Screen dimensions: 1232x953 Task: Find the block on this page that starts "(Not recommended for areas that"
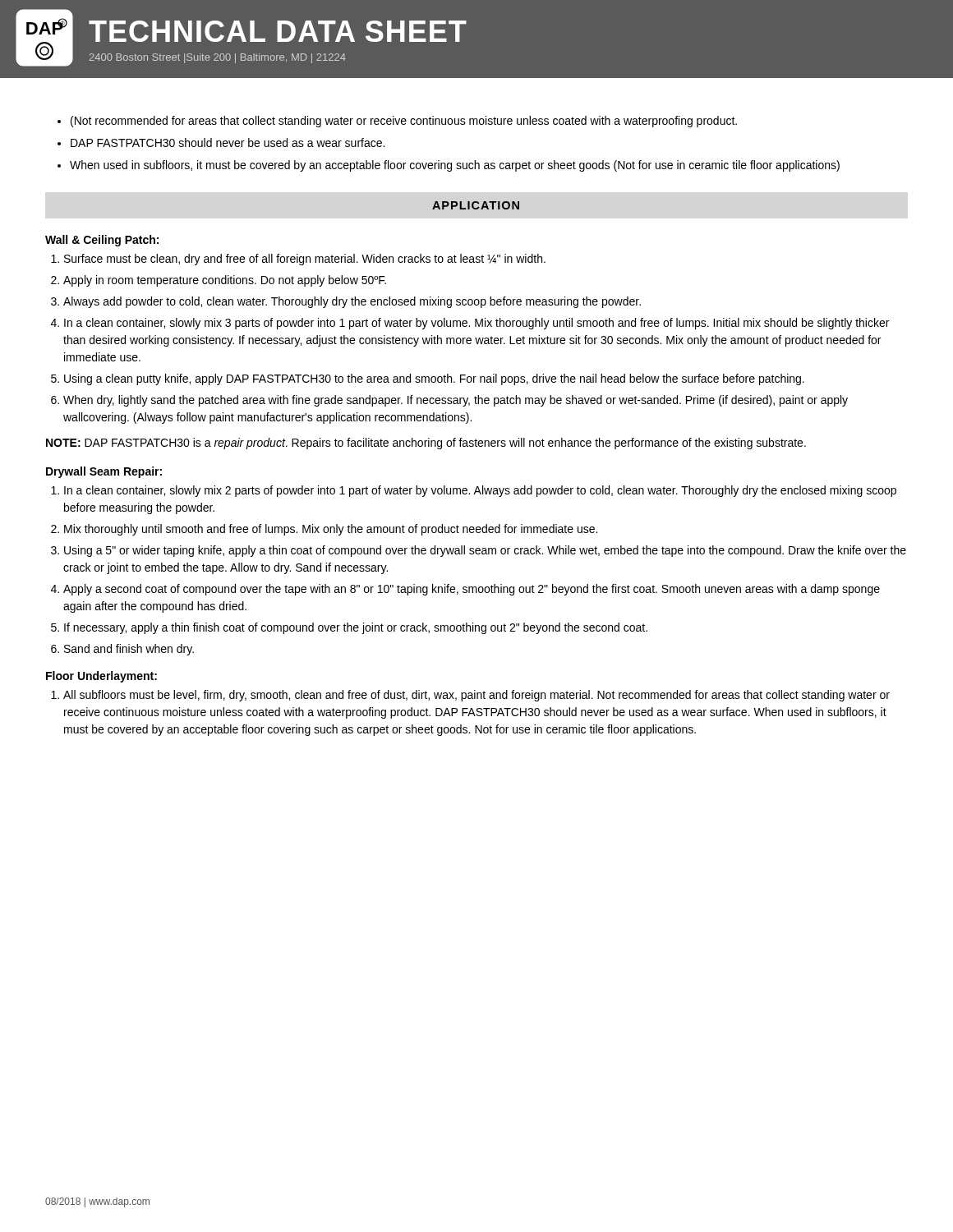coord(404,122)
